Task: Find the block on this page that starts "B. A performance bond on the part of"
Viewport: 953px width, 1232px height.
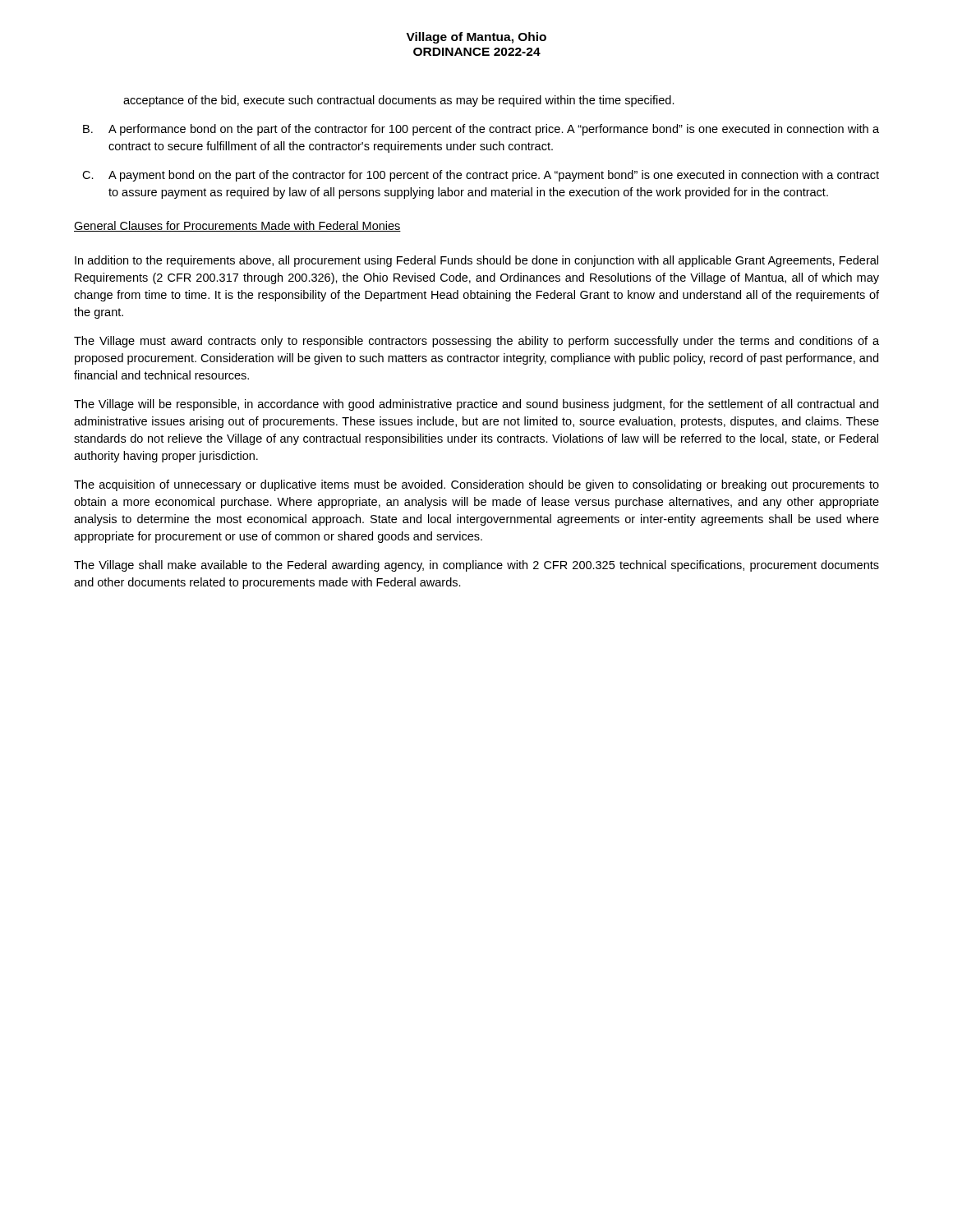Action: click(476, 138)
